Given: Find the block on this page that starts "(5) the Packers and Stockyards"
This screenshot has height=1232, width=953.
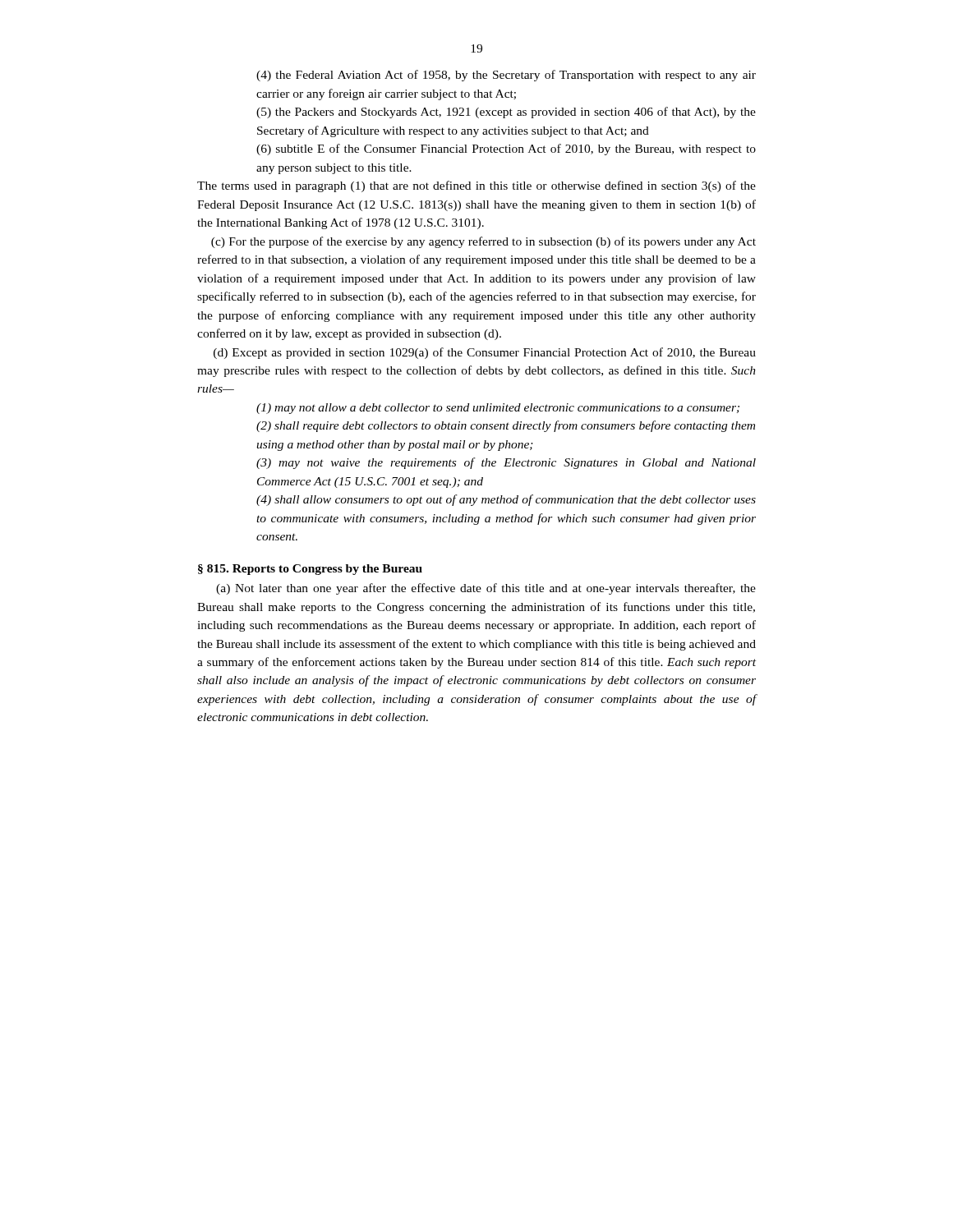Looking at the screenshot, I should (x=506, y=121).
